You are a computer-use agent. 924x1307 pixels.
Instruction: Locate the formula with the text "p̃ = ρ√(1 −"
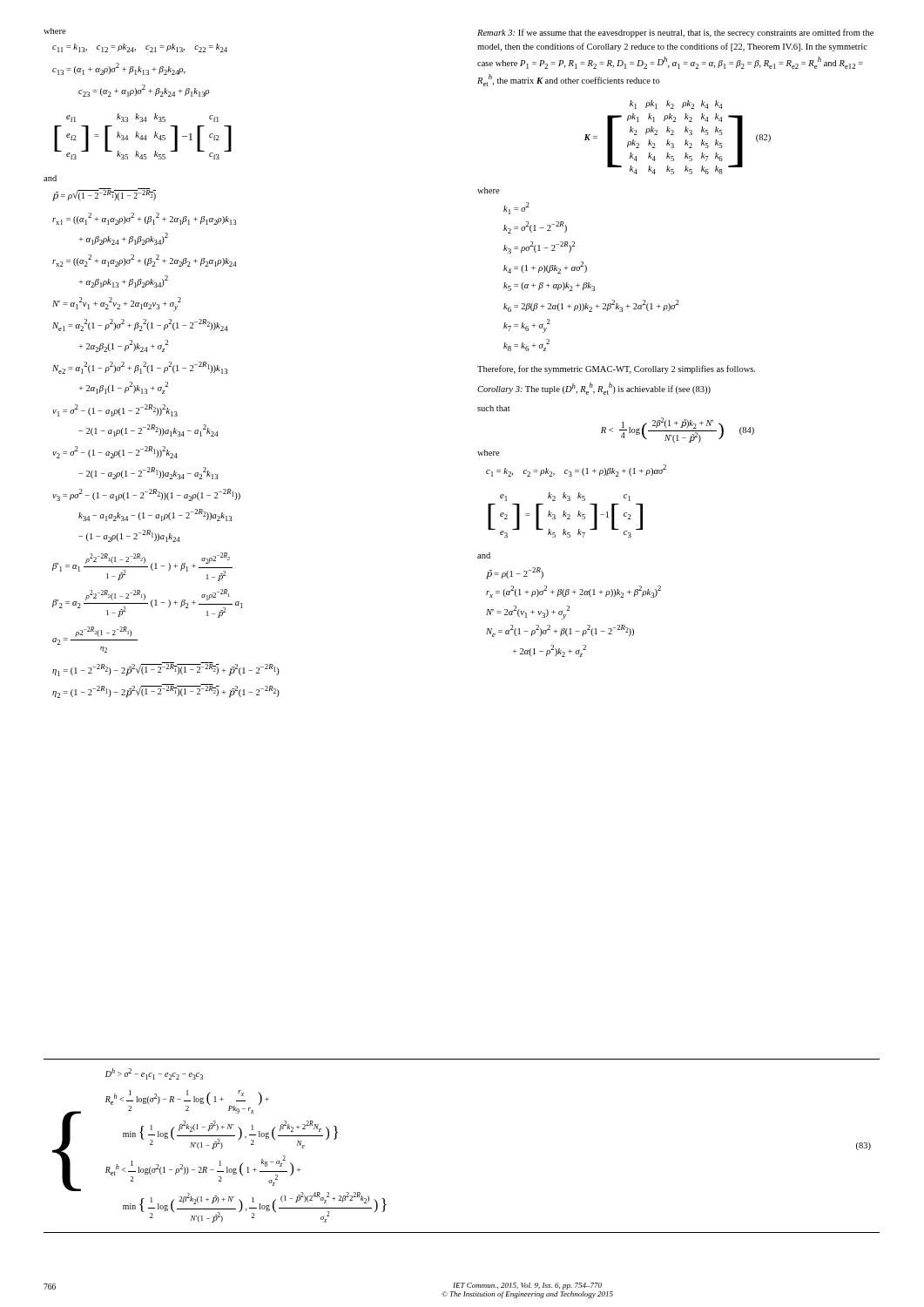point(104,195)
